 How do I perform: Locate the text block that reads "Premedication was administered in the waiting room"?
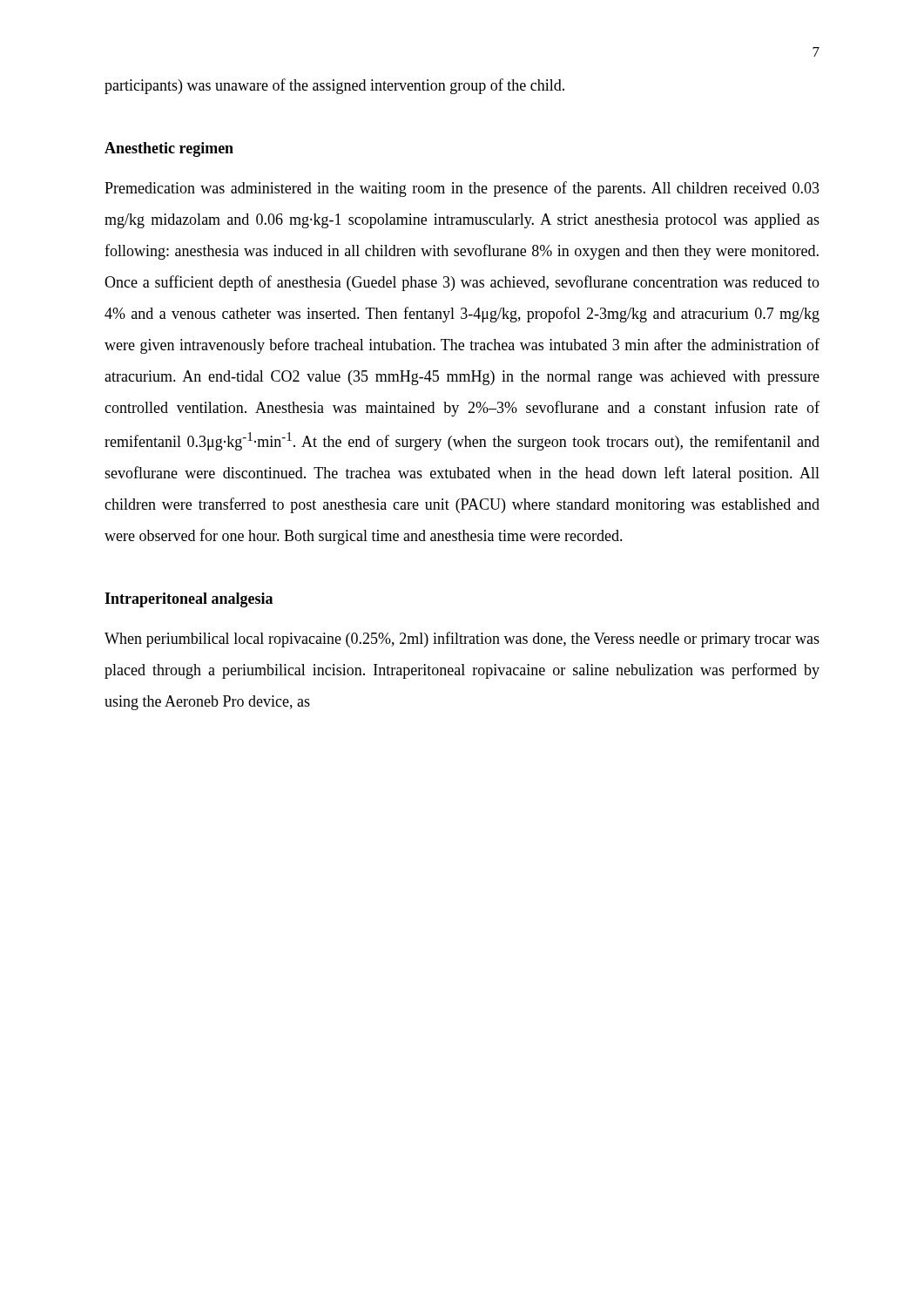pos(462,362)
